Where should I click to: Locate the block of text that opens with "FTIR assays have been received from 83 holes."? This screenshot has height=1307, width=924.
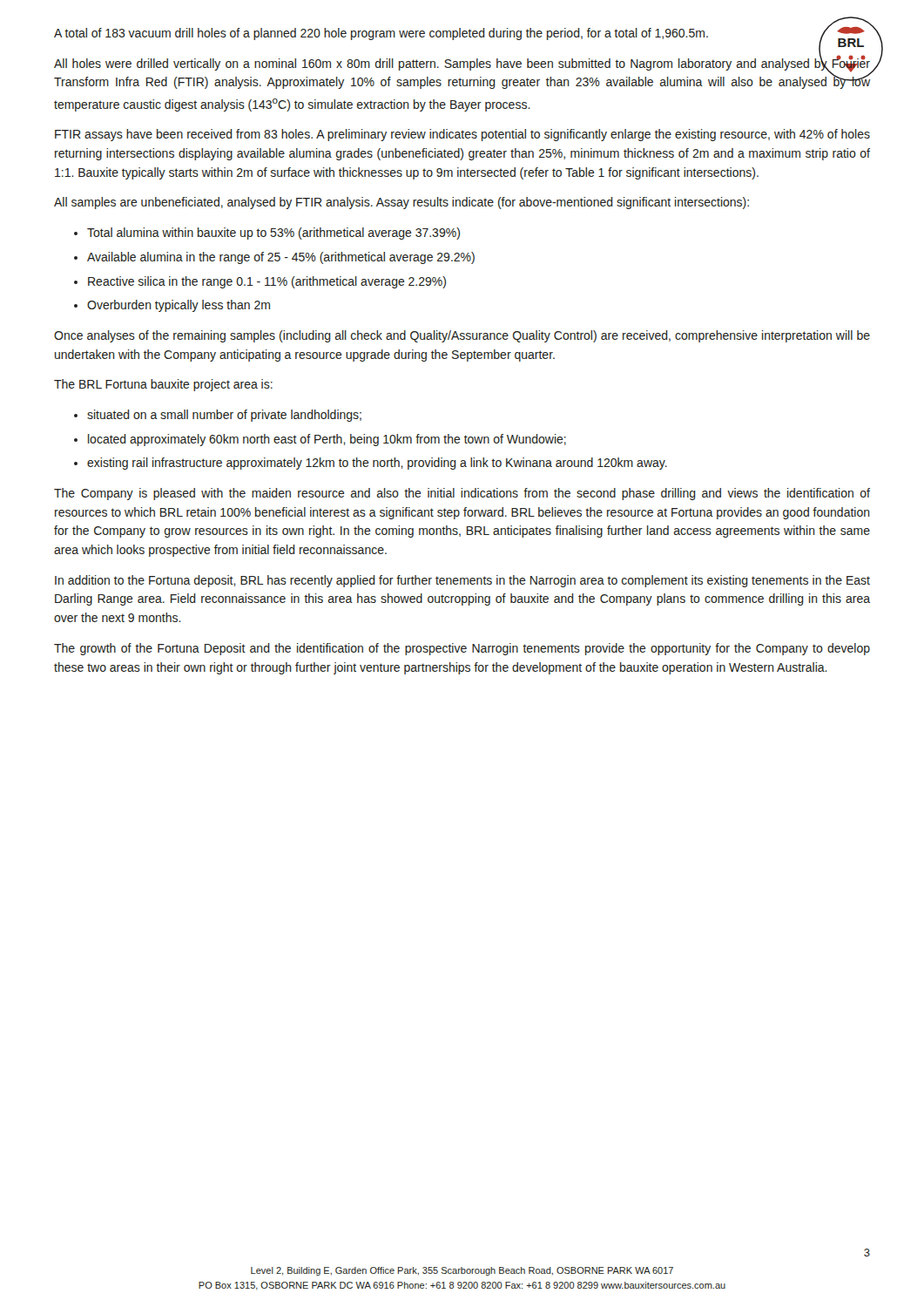coord(462,154)
